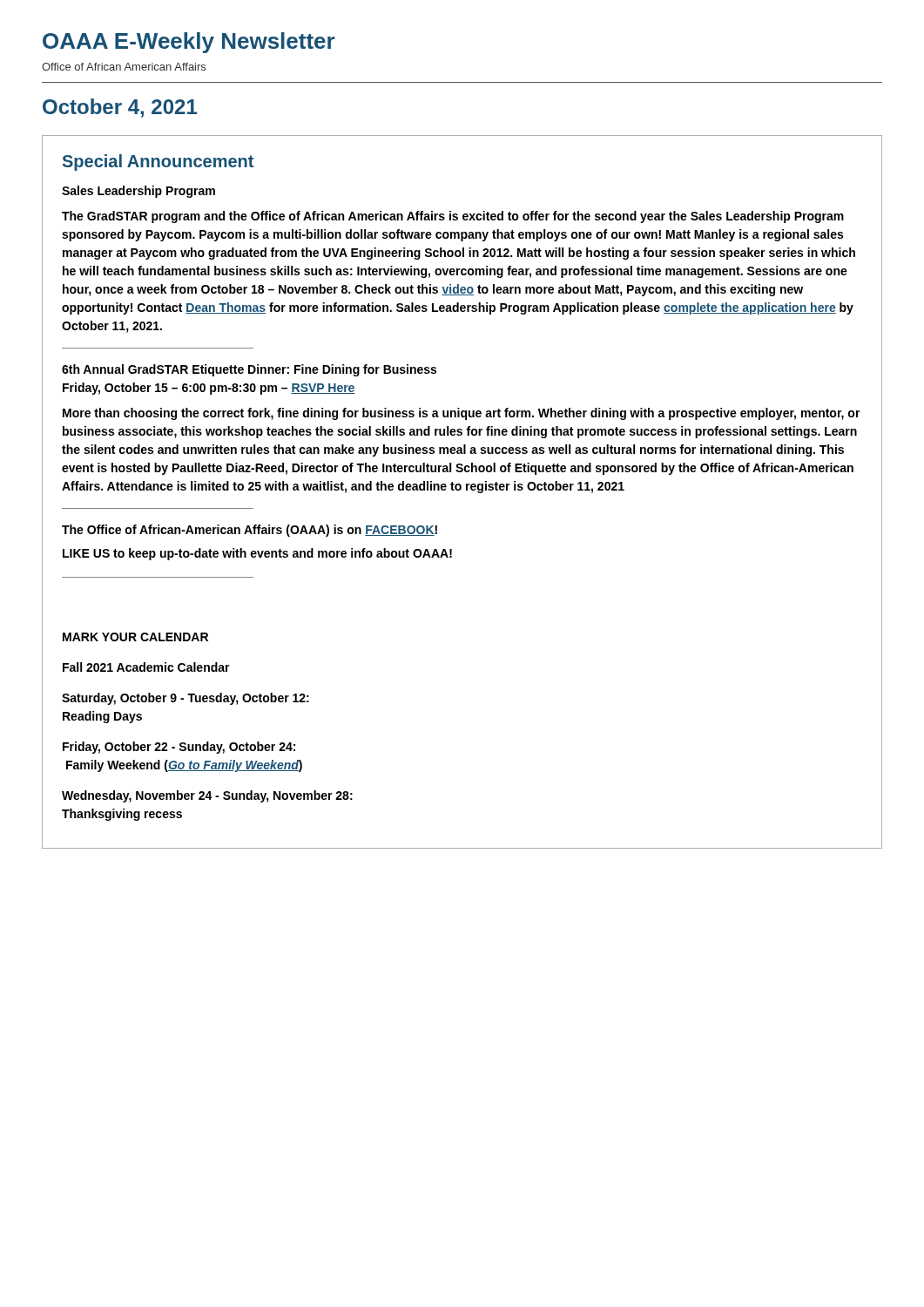Screen dimensions: 1307x924
Task: Locate the text starting "Sales Leadership Program"
Action: click(138, 192)
